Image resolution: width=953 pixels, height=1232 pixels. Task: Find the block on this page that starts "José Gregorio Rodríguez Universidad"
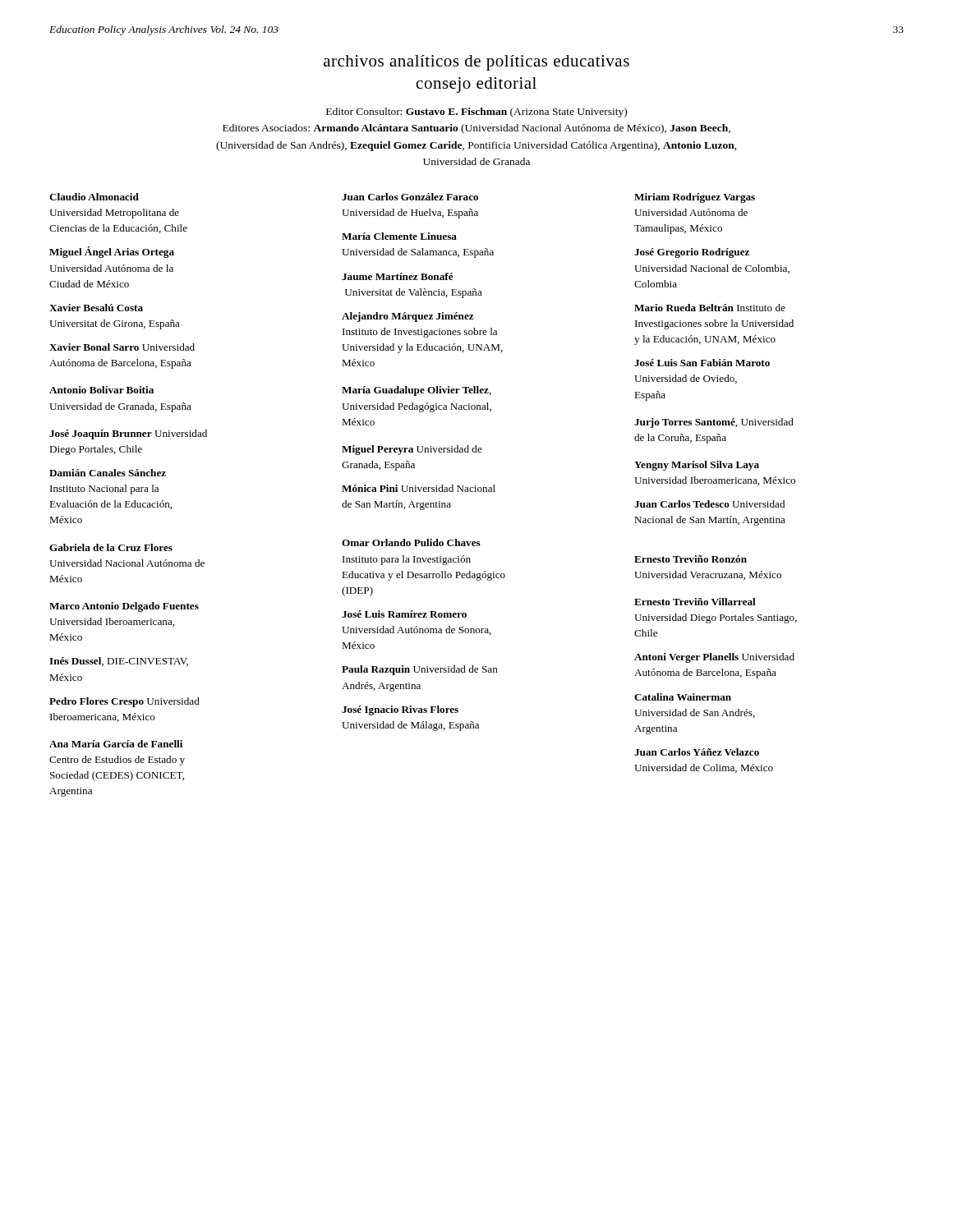712,268
